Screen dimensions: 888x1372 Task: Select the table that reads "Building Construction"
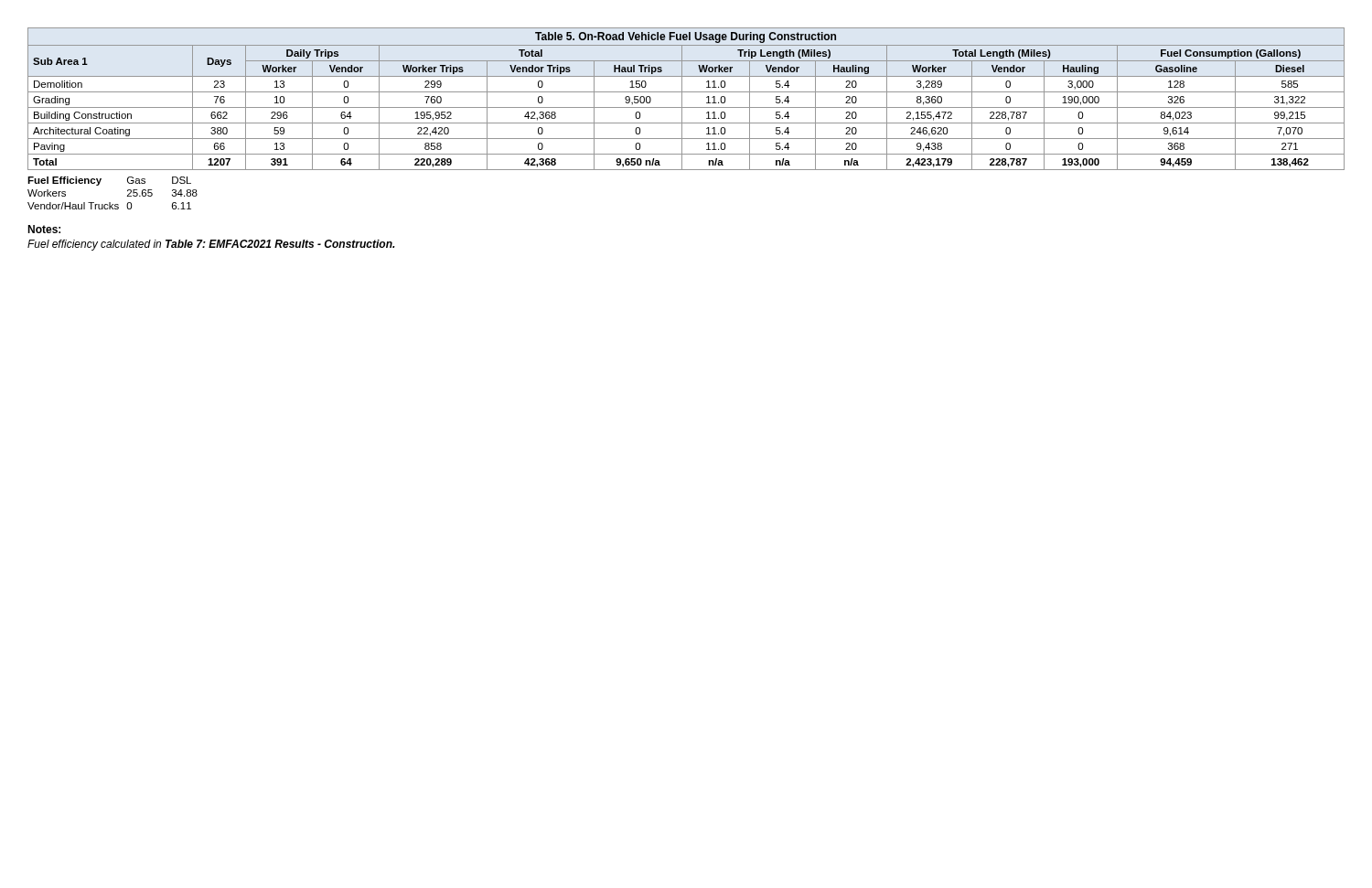click(686, 99)
